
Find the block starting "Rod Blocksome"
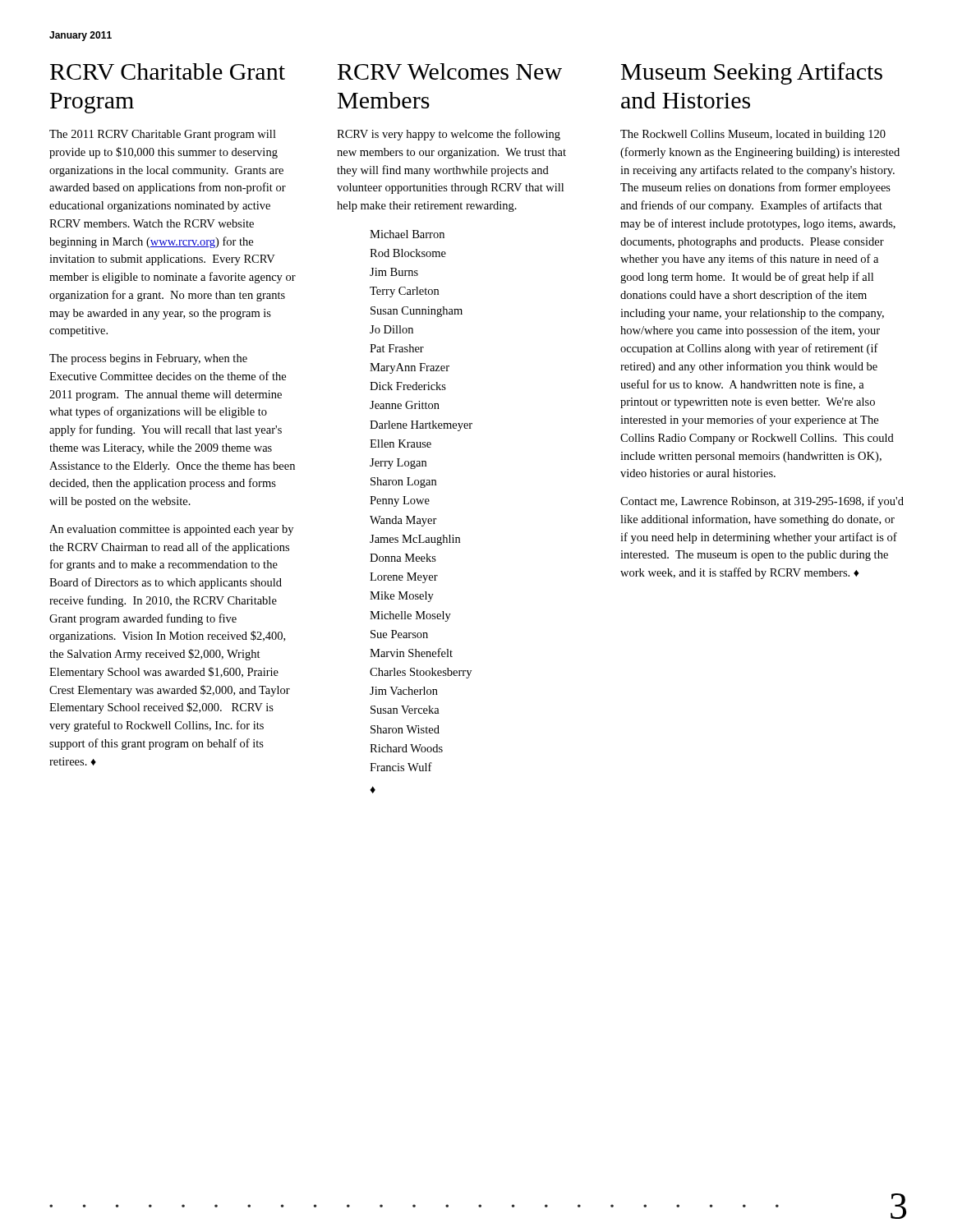[408, 253]
